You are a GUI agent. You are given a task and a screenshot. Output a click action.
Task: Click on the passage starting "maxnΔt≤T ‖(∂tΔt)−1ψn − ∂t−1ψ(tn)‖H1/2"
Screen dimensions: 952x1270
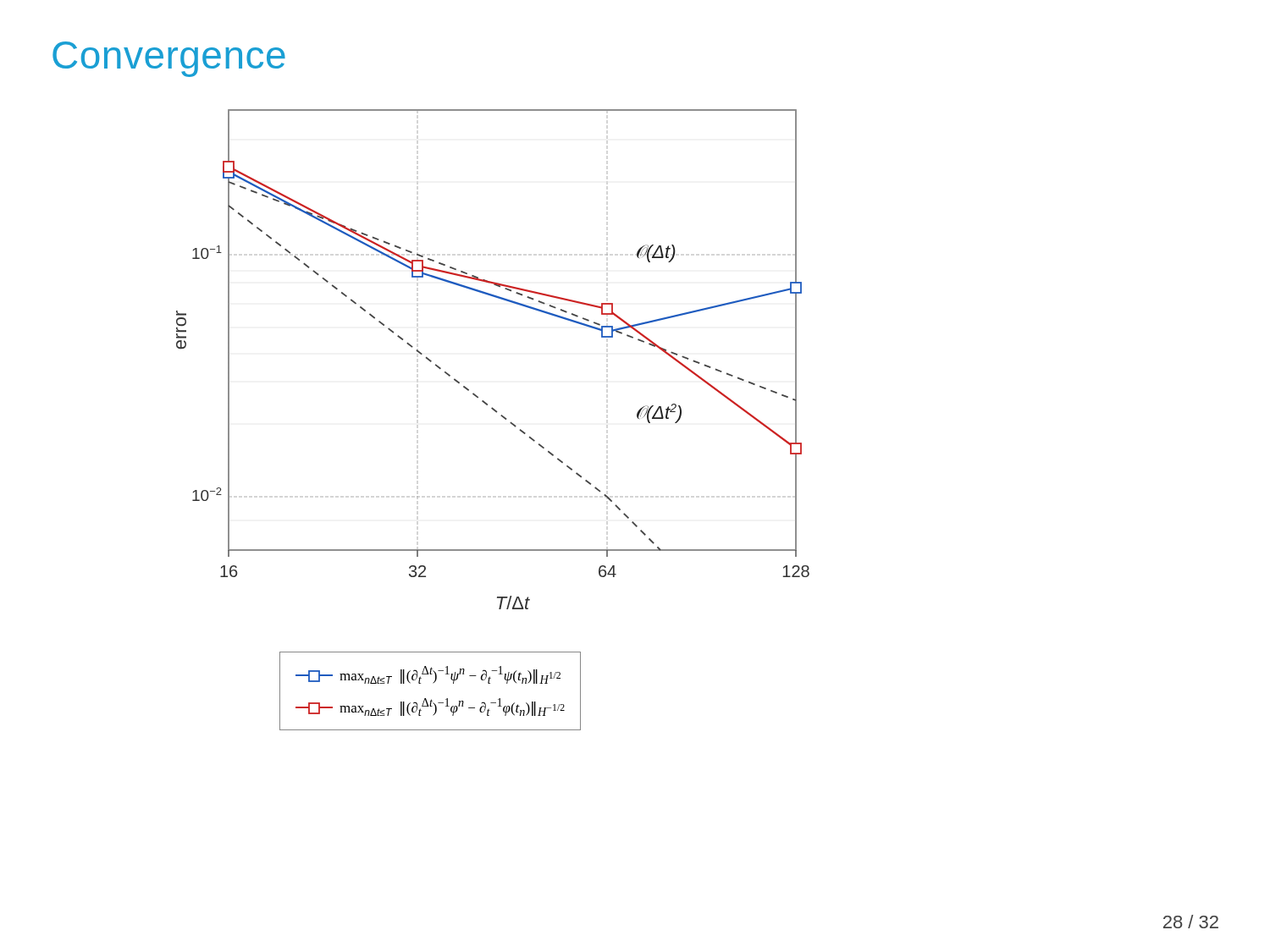coord(430,691)
